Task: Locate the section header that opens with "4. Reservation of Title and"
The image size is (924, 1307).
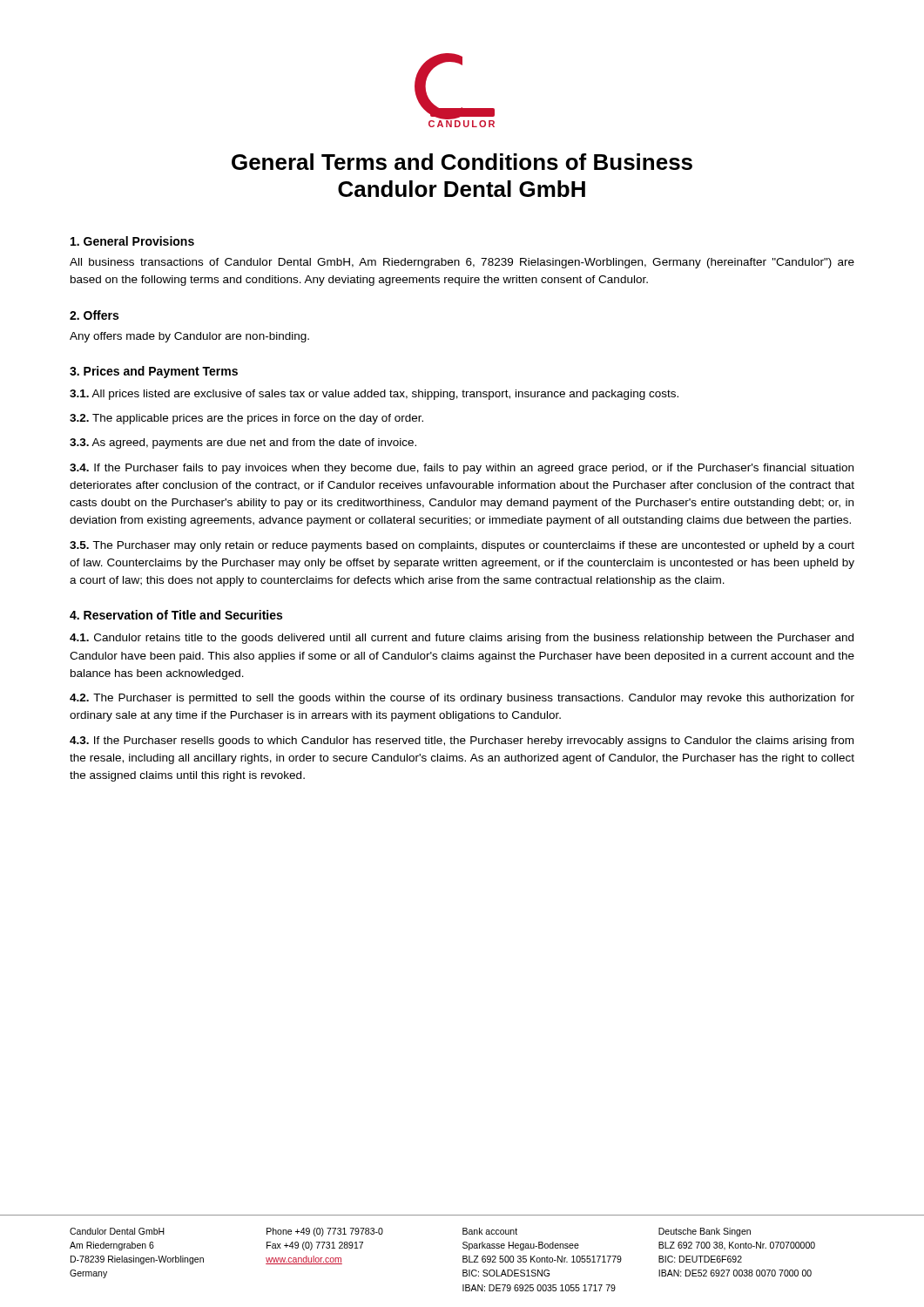Action: tap(176, 615)
